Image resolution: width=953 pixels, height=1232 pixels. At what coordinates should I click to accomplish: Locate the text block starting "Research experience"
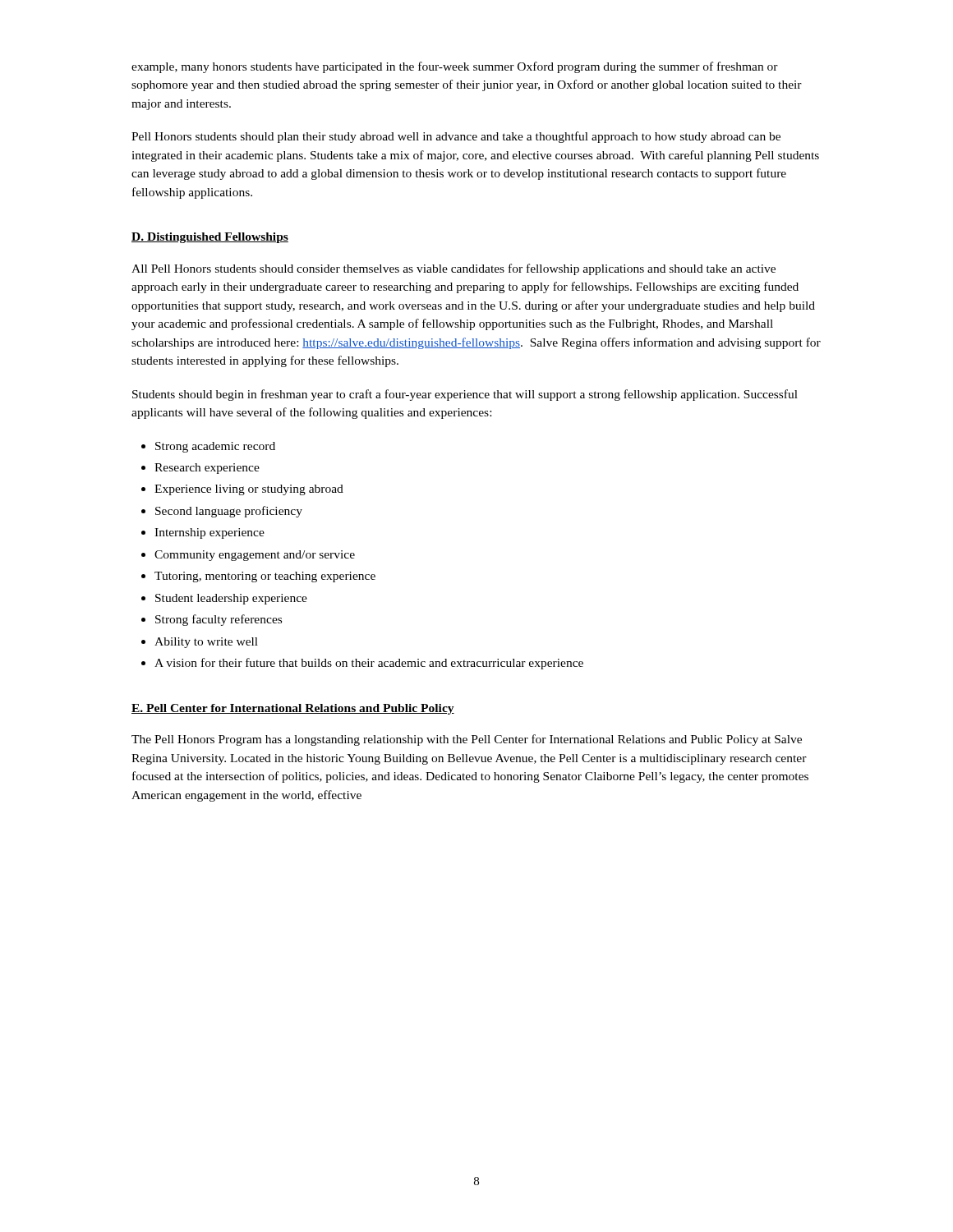click(207, 467)
